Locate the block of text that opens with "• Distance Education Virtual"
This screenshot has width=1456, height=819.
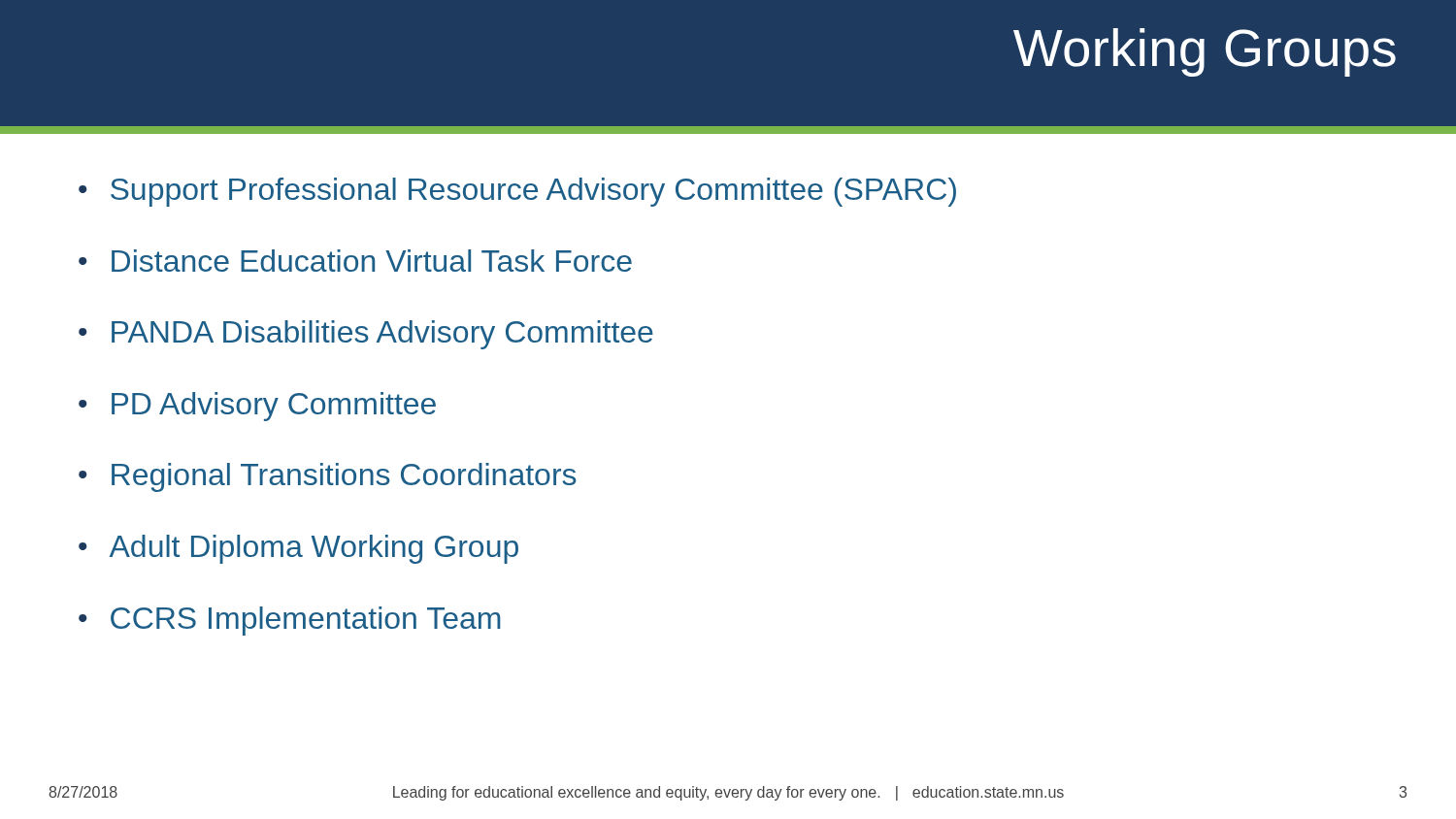355,261
